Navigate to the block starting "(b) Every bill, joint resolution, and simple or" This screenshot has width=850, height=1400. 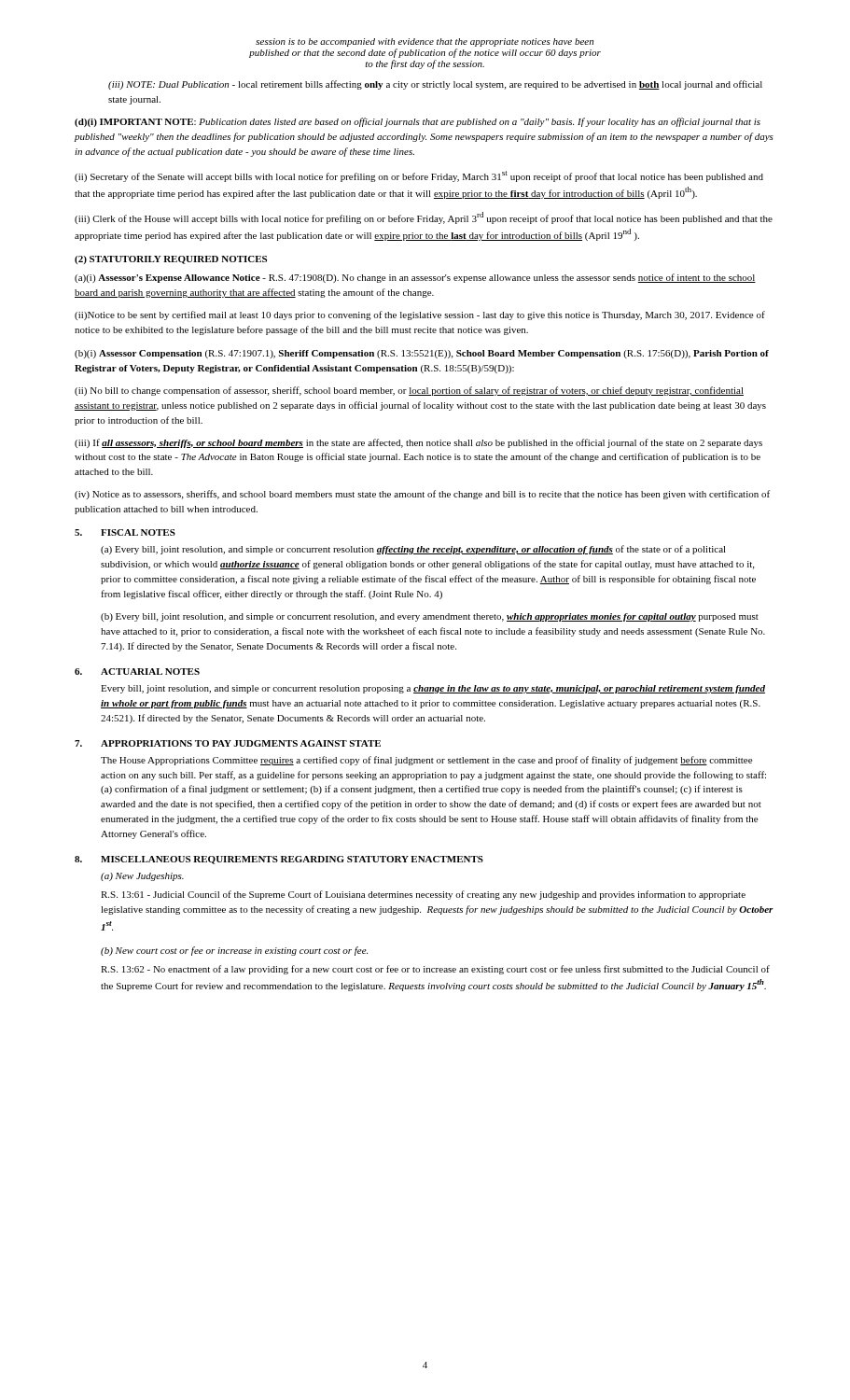pyautogui.click(x=433, y=631)
